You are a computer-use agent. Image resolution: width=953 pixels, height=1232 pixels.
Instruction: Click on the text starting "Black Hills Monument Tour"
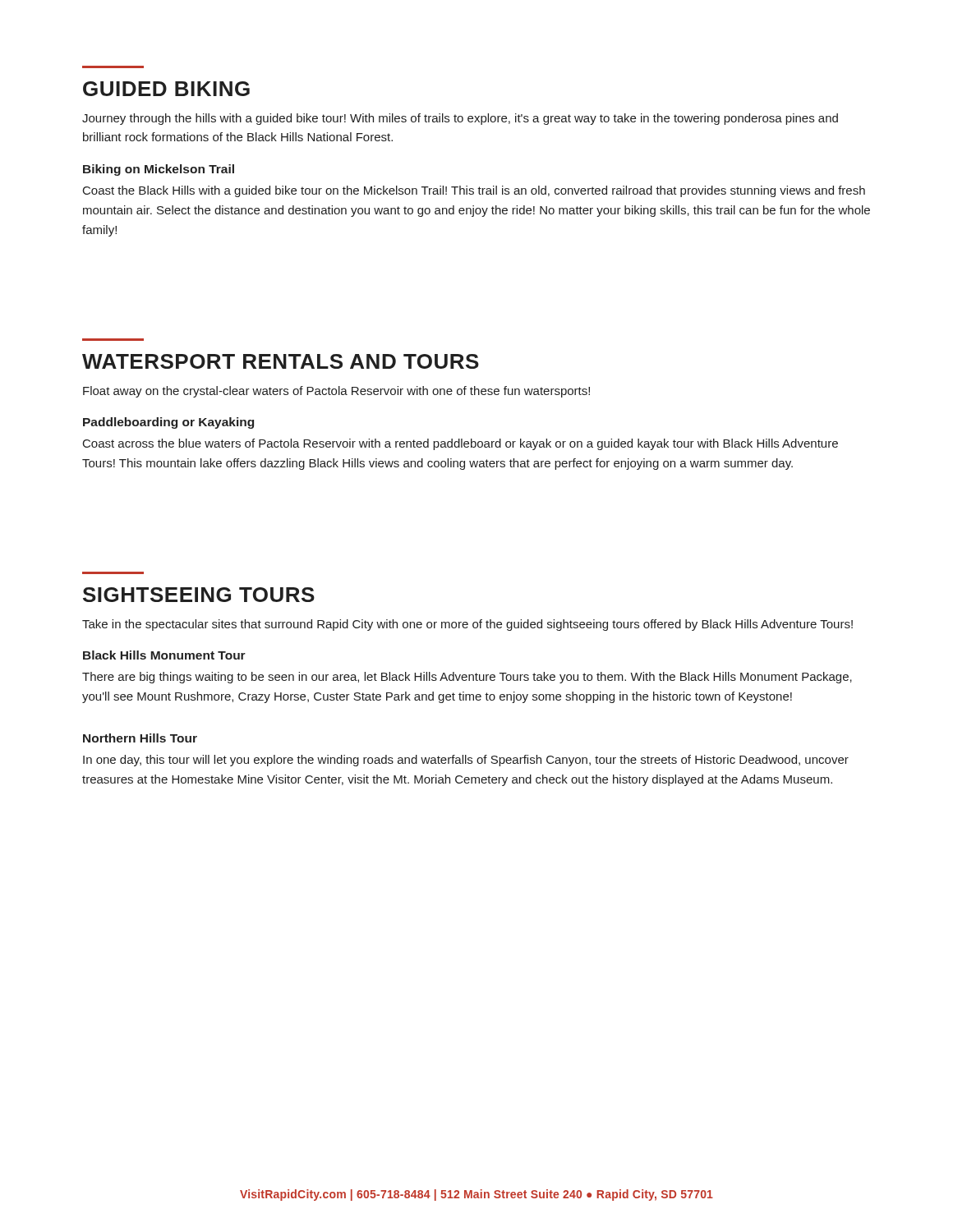click(164, 655)
